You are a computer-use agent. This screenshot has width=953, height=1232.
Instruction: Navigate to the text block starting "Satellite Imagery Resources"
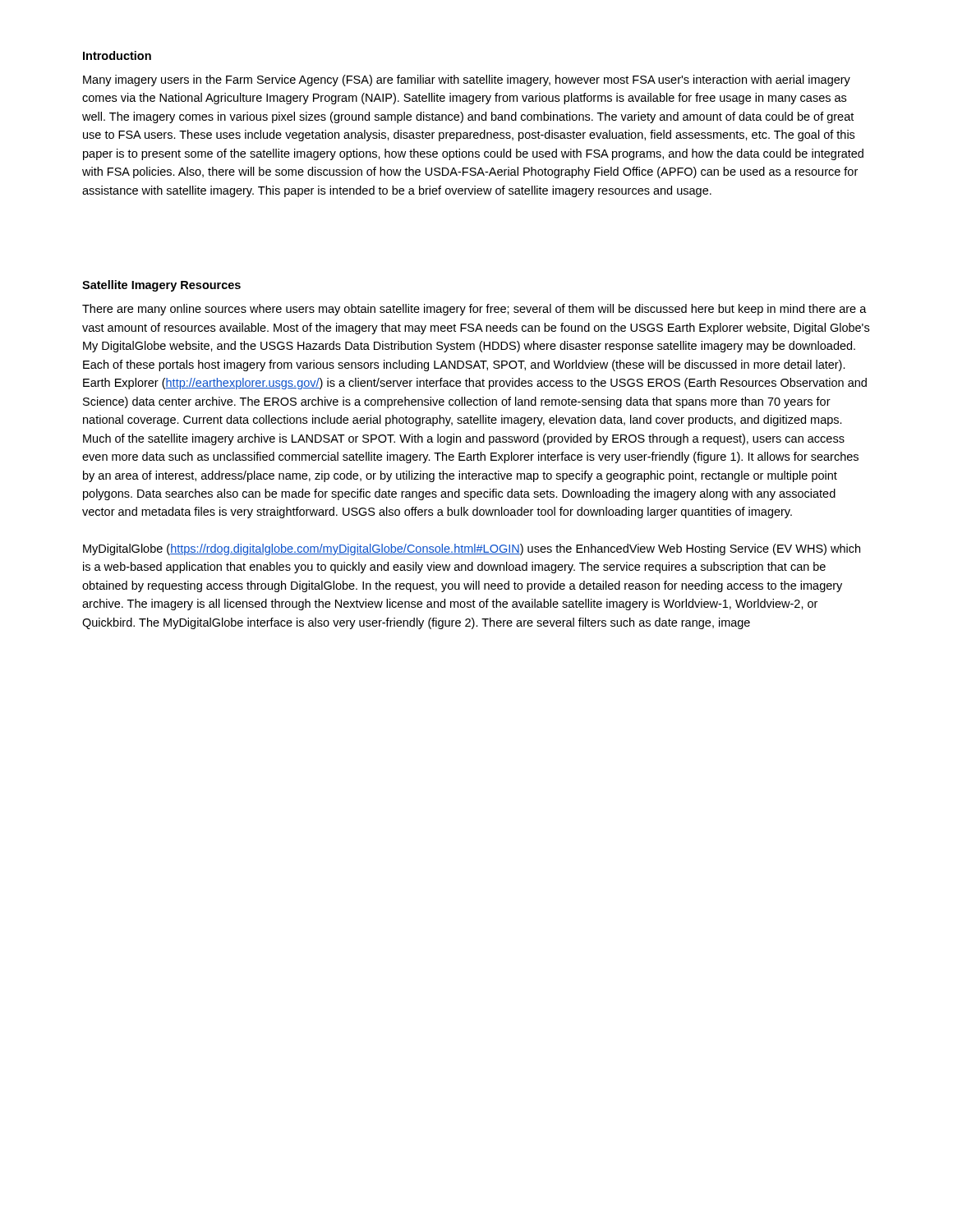click(x=162, y=285)
